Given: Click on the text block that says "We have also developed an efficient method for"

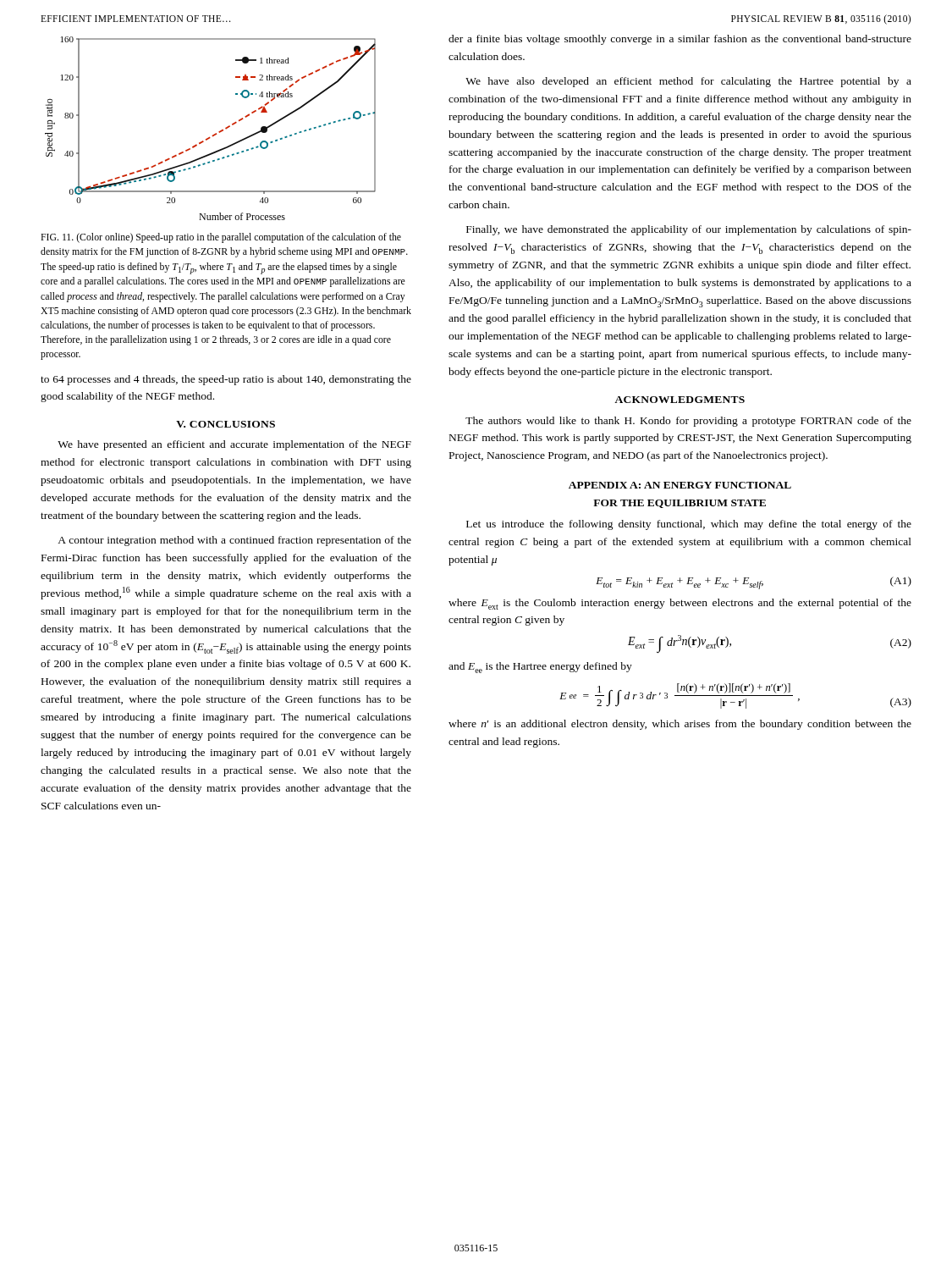Looking at the screenshot, I should point(680,144).
